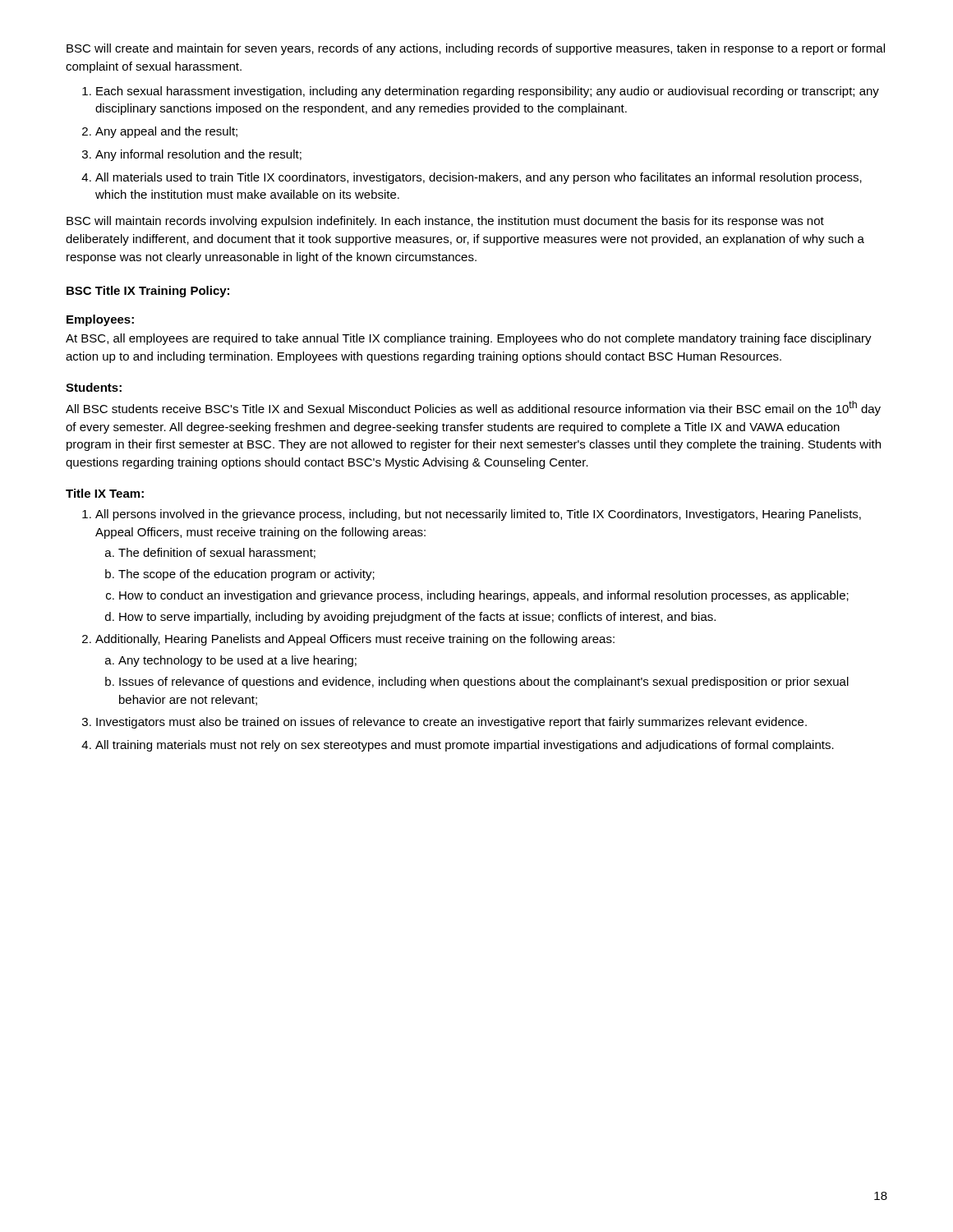Where does it say "The definition of sexual harassment;"?
Screen dimensions: 1232x953
(217, 553)
